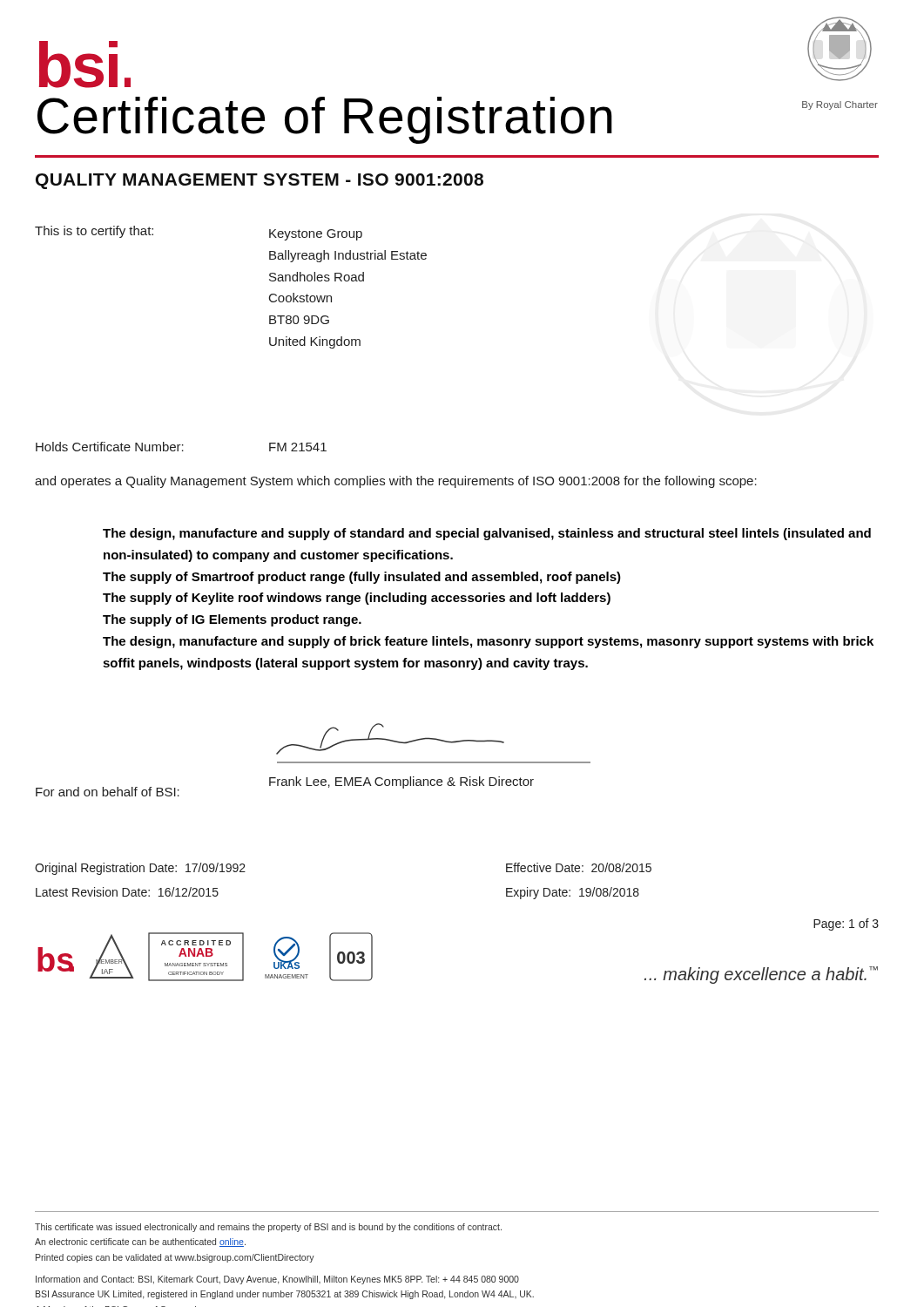Point to the region starting "and operates a Quality Management"
Image resolution: width=924 pixels, height=1307 pixels.
pyautogui.click(x=396, y=481)
